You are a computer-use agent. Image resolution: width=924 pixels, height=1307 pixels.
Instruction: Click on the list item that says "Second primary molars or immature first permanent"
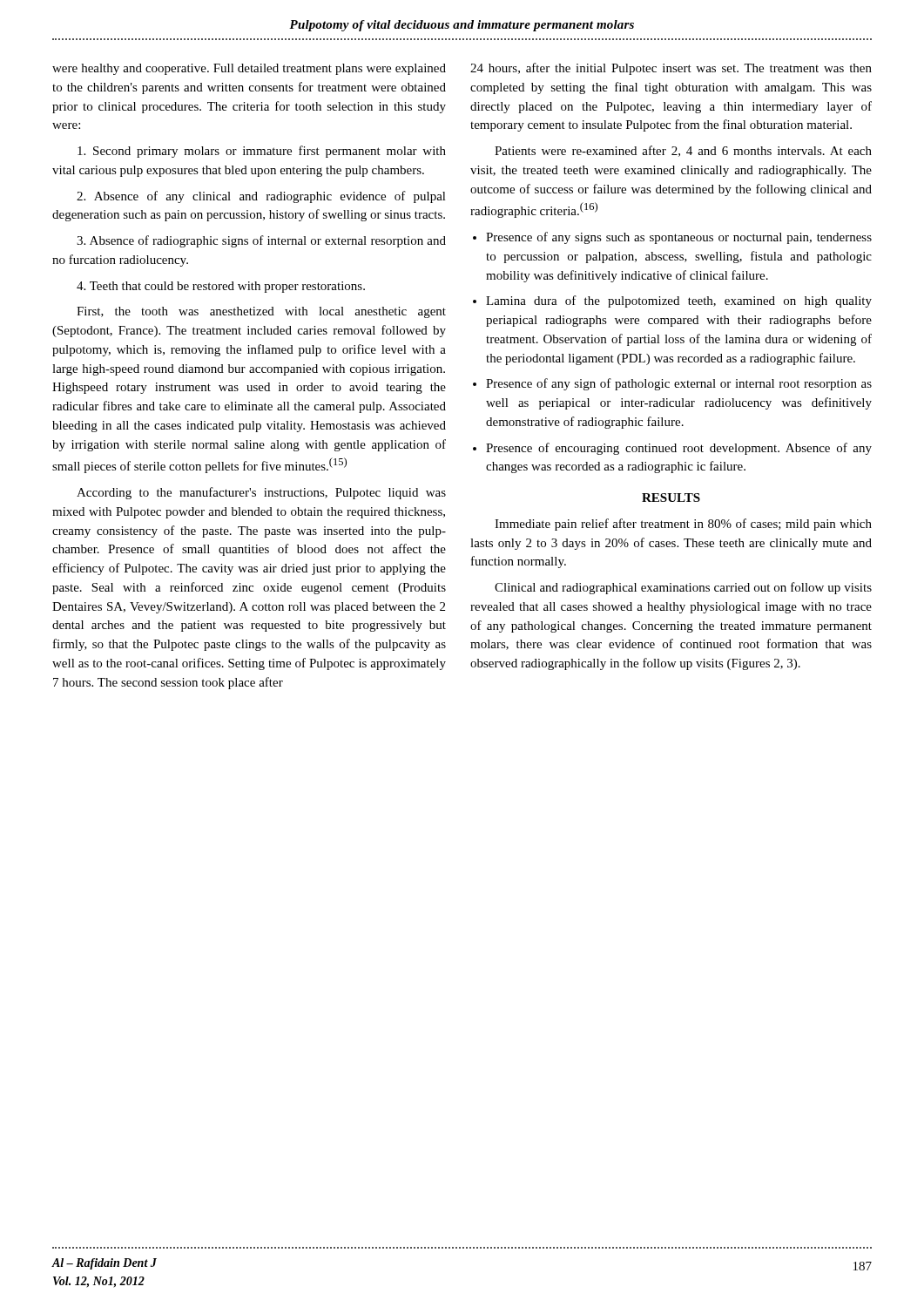(x=249, y=161)
